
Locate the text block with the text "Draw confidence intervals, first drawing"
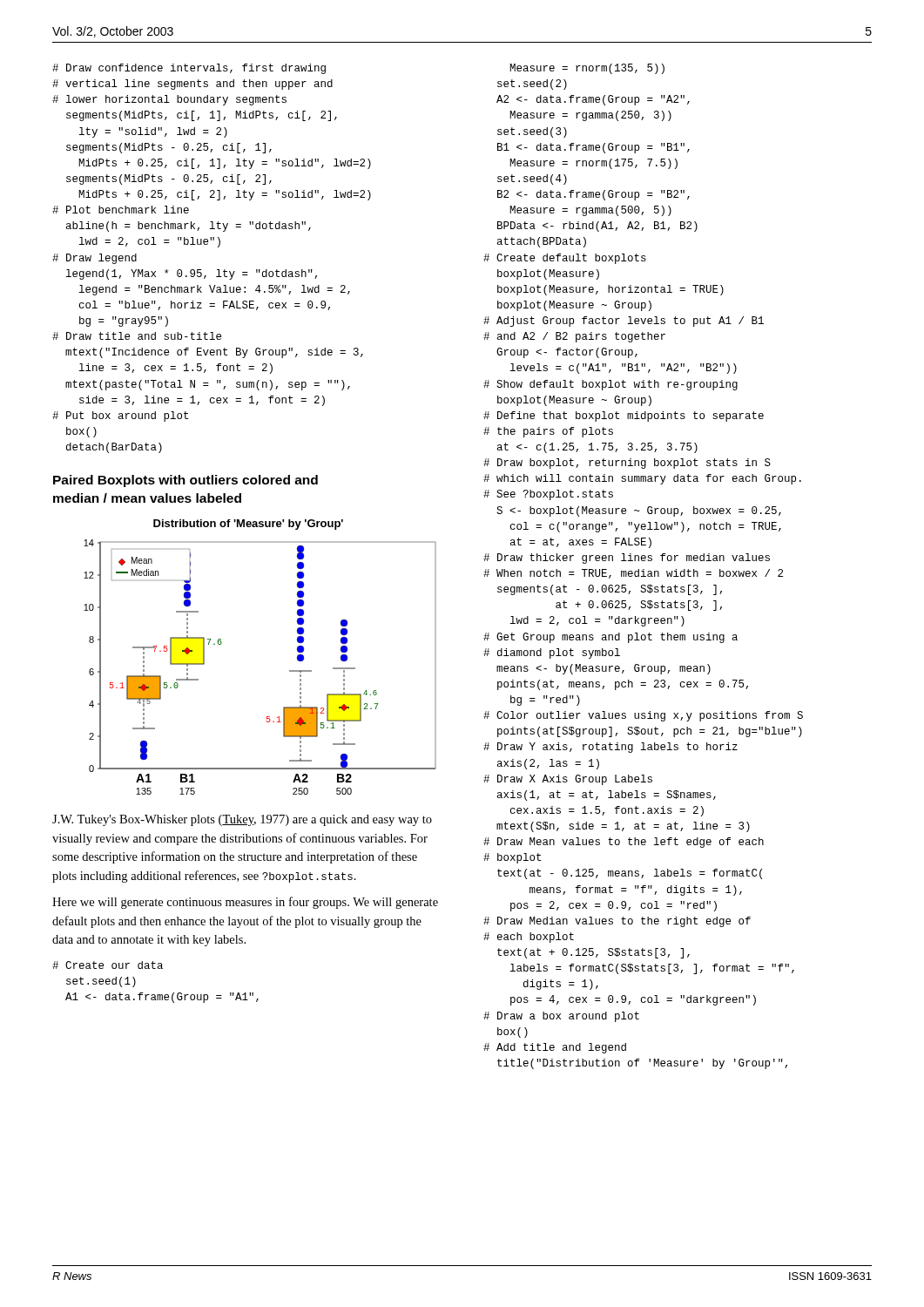189,69
